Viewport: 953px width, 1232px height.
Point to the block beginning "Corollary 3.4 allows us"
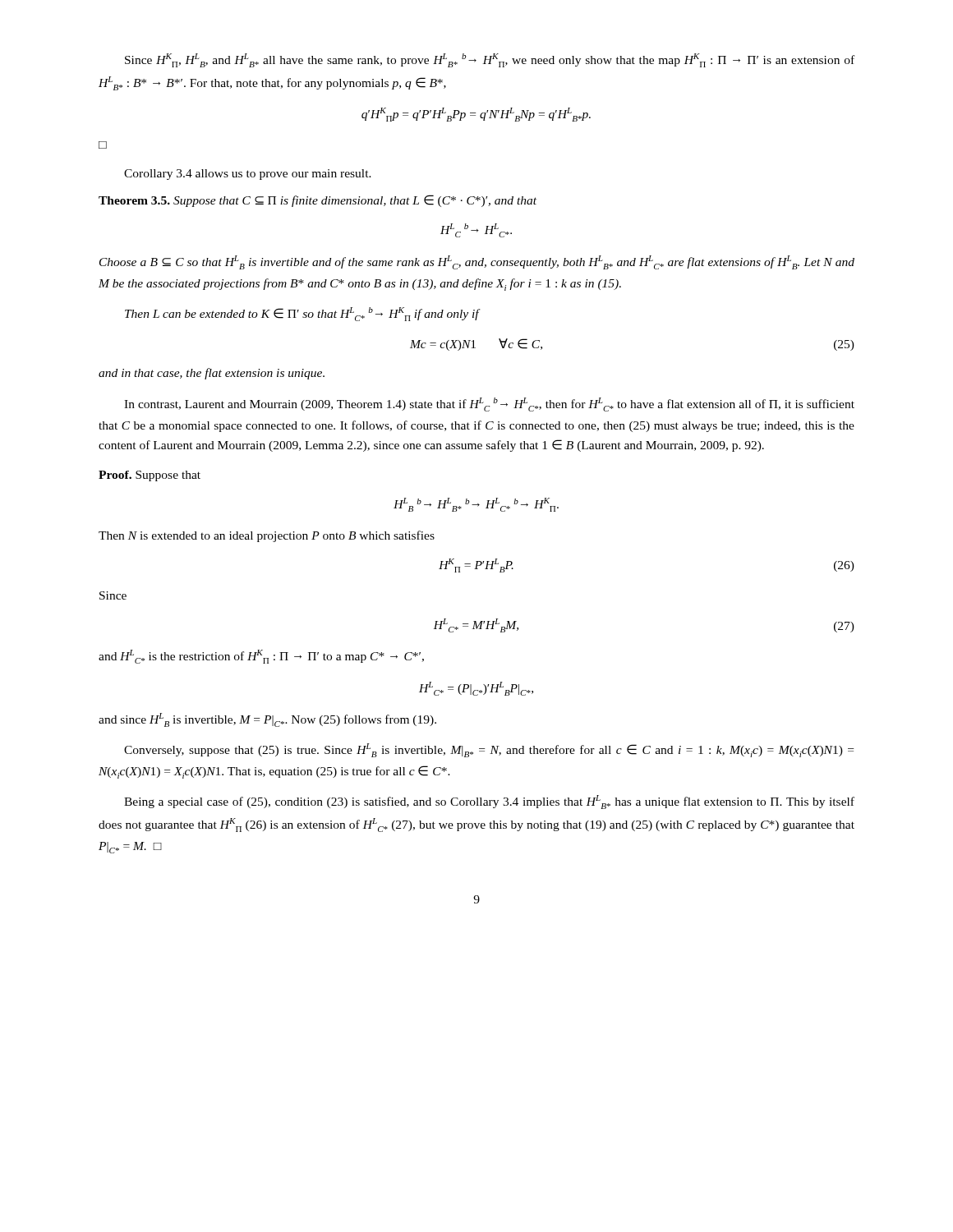[248, 175]
